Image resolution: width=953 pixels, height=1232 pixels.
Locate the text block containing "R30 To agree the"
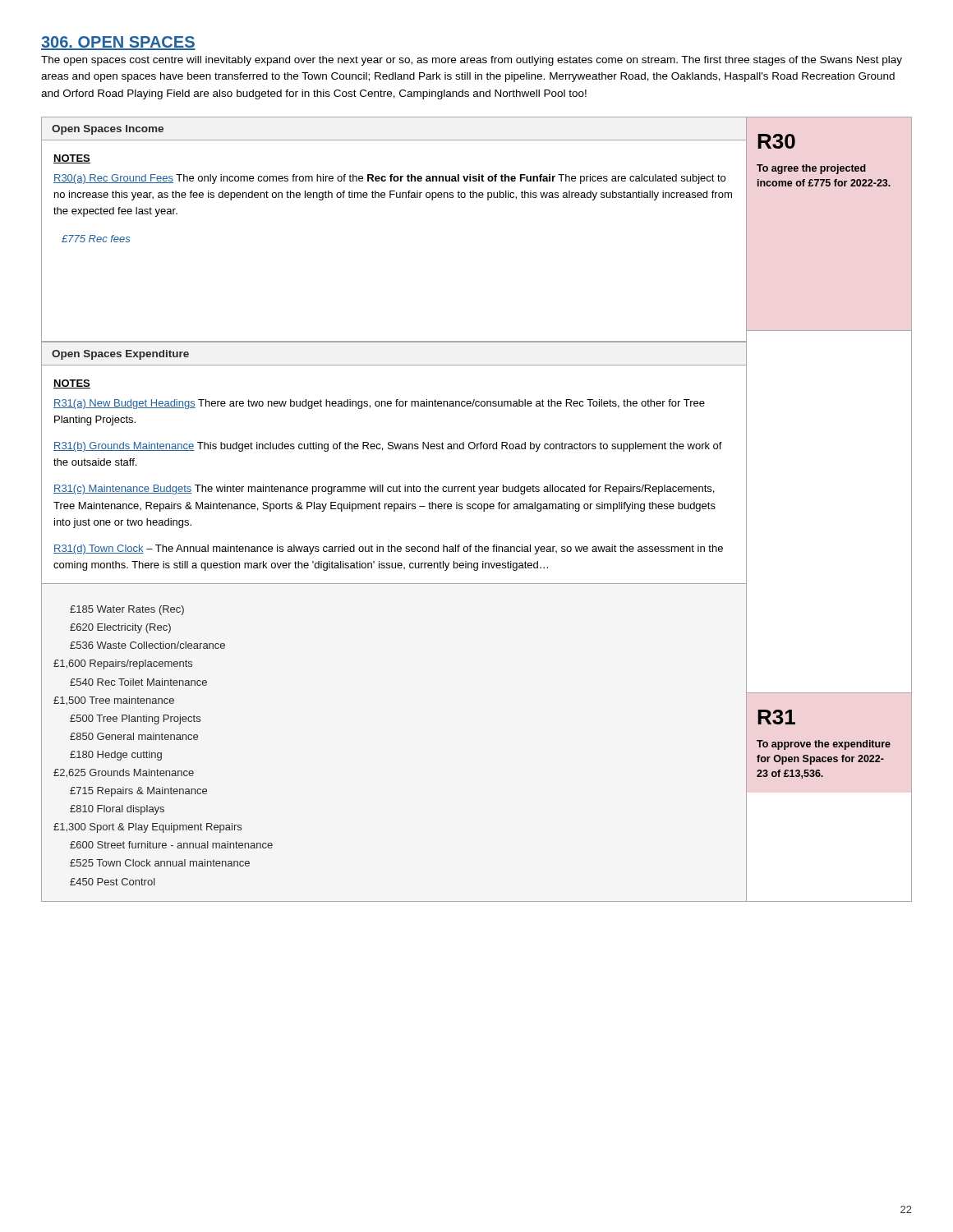(824, 160)
